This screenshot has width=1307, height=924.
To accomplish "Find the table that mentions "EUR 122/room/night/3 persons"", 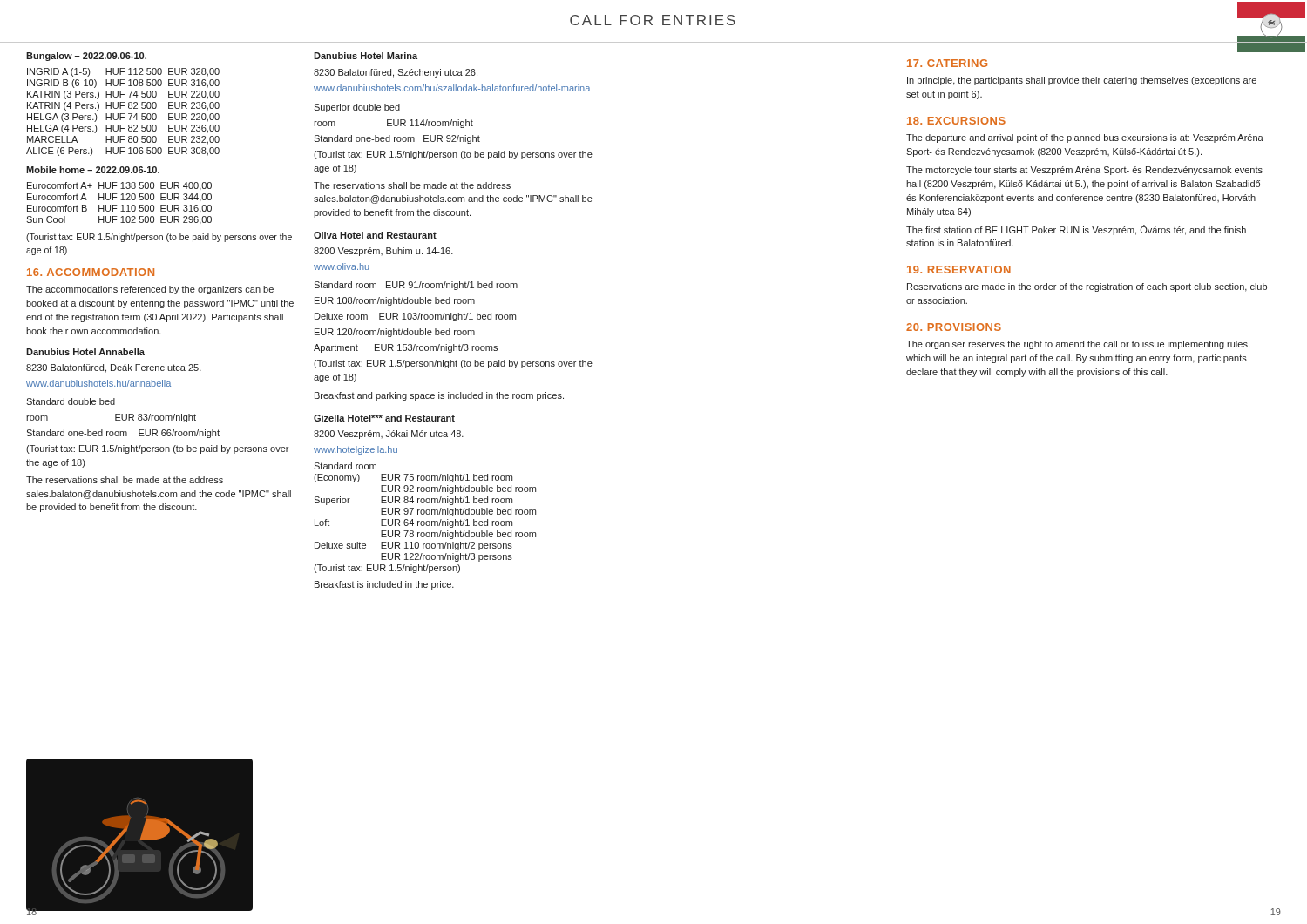I will tap(457, 518).
